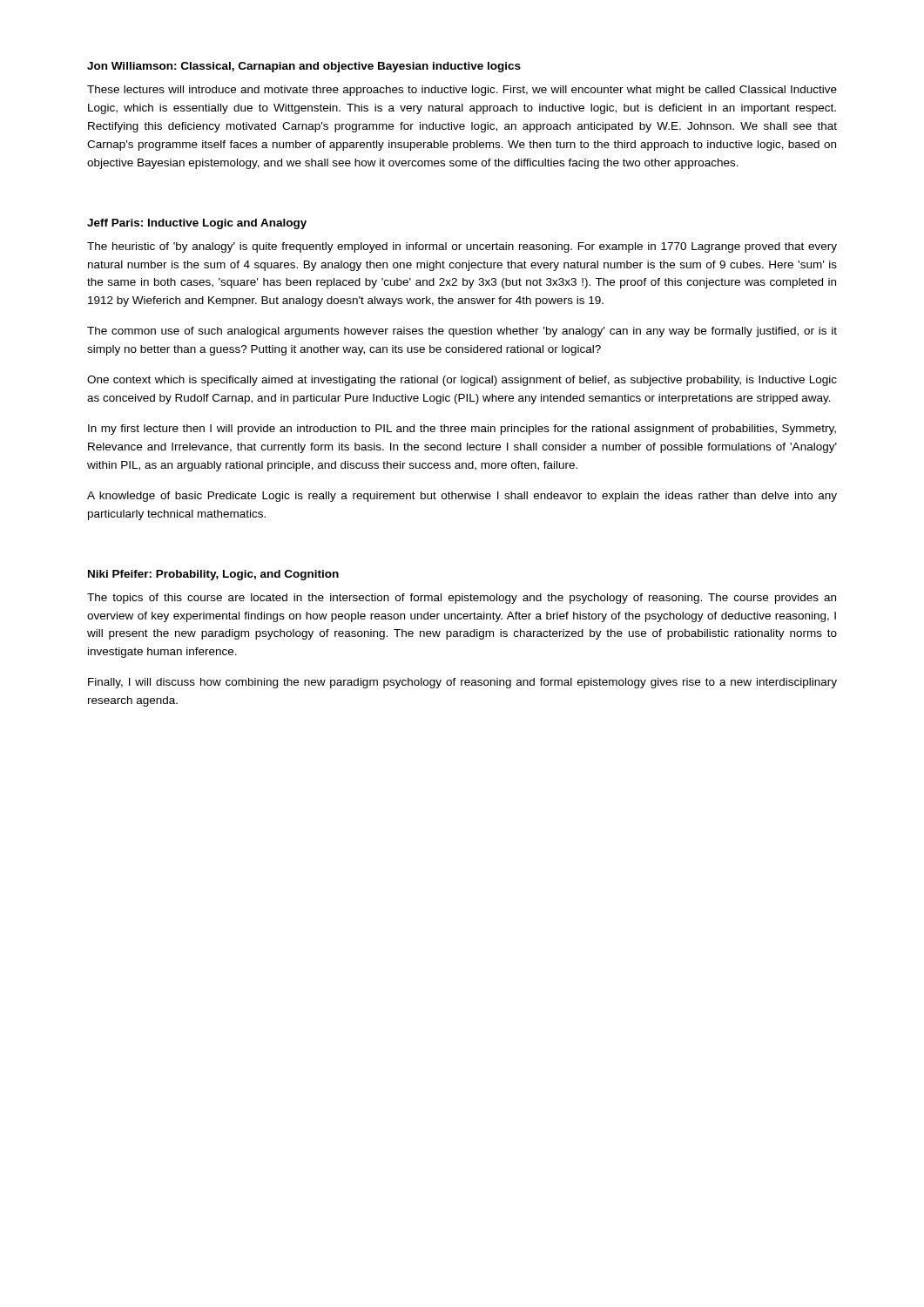Select the text block that says "One context which is specifically aimed at"
Viewport: 924px width, 1307px height.
tap(462, 389)
